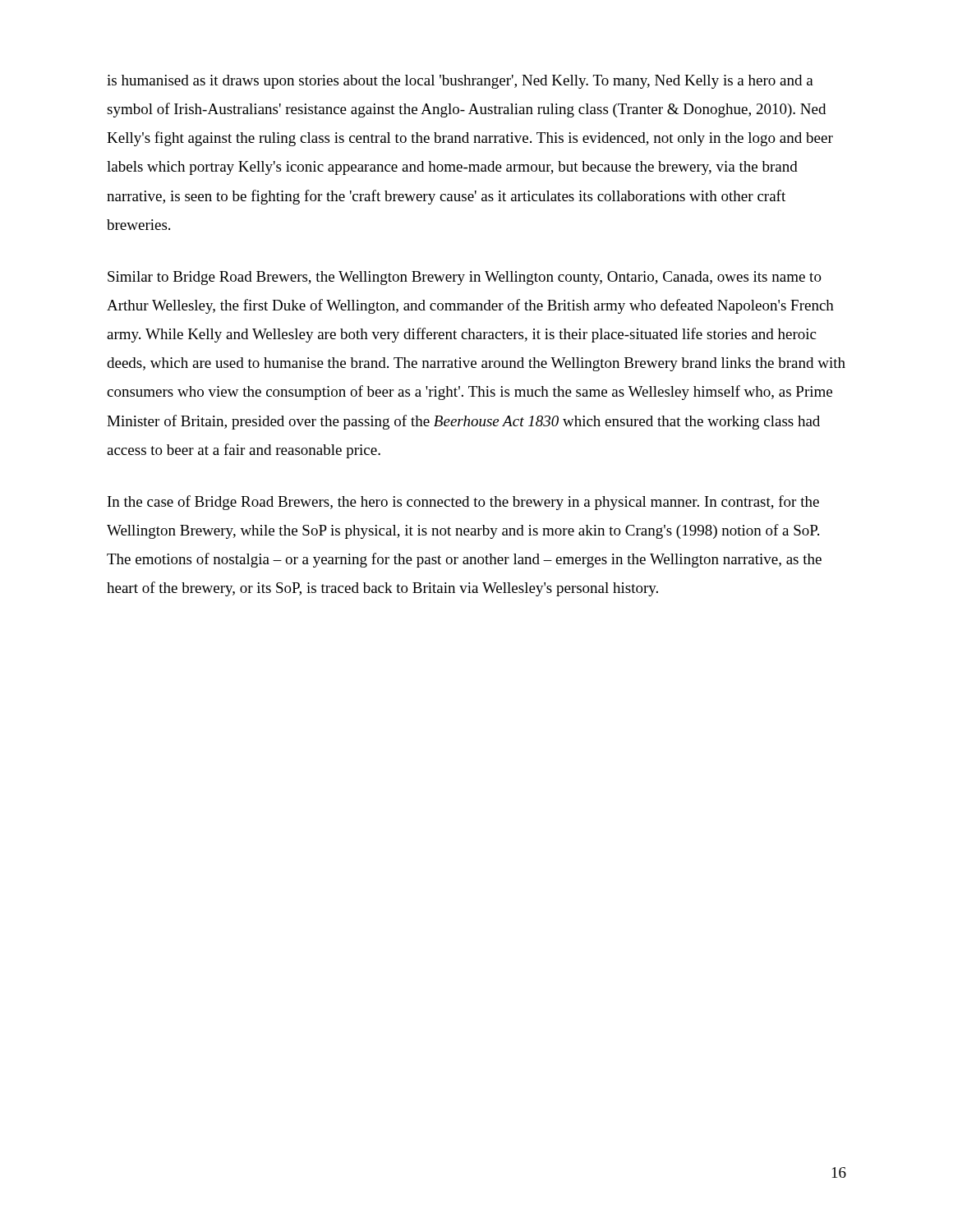Find the text block that reads "Similar to Bridge Road Brewers,"
Viewport: 953px width, 1232px height.
click(476, 363)
